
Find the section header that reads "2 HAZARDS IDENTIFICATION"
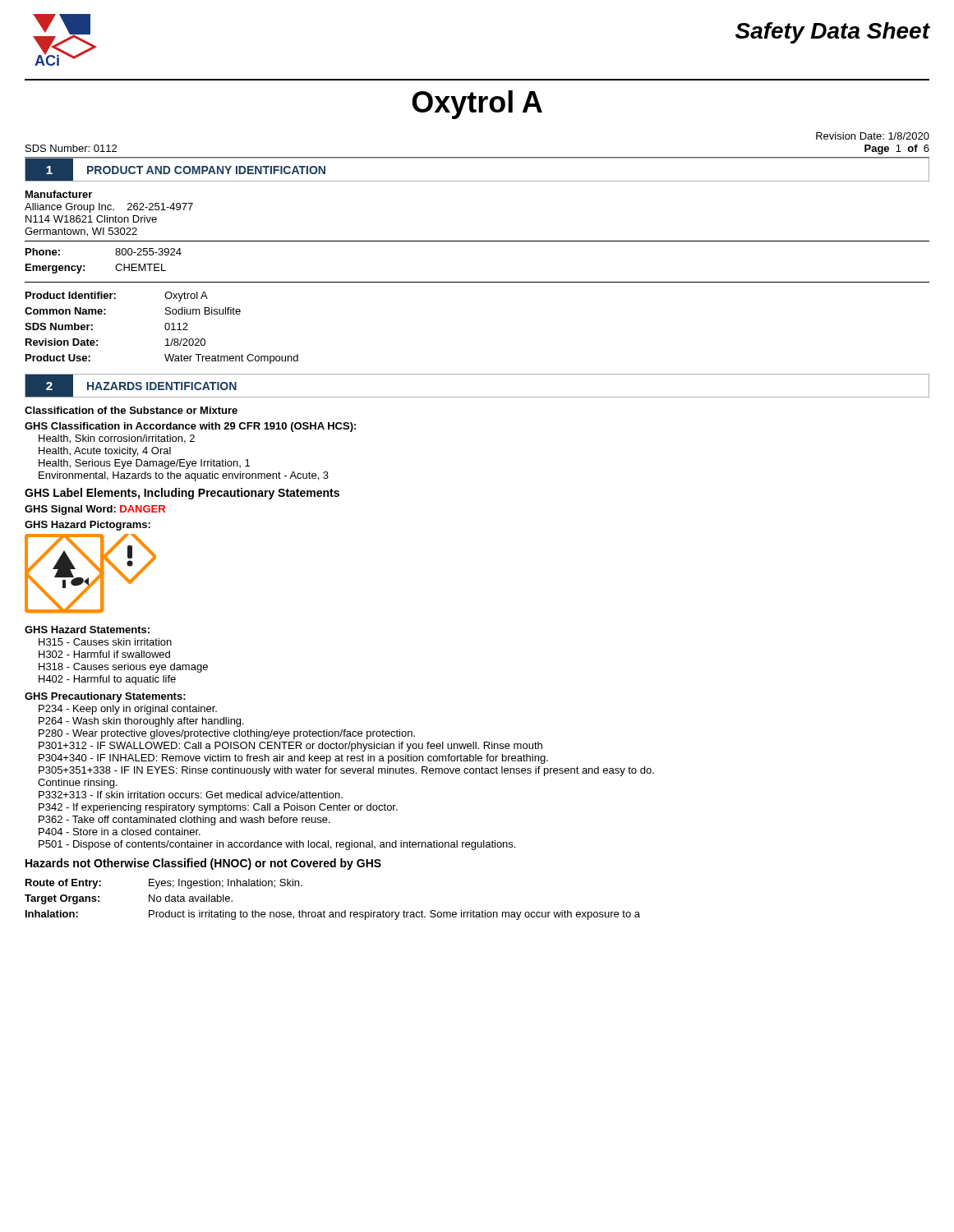pyautogui.click(x=477, y=386)
